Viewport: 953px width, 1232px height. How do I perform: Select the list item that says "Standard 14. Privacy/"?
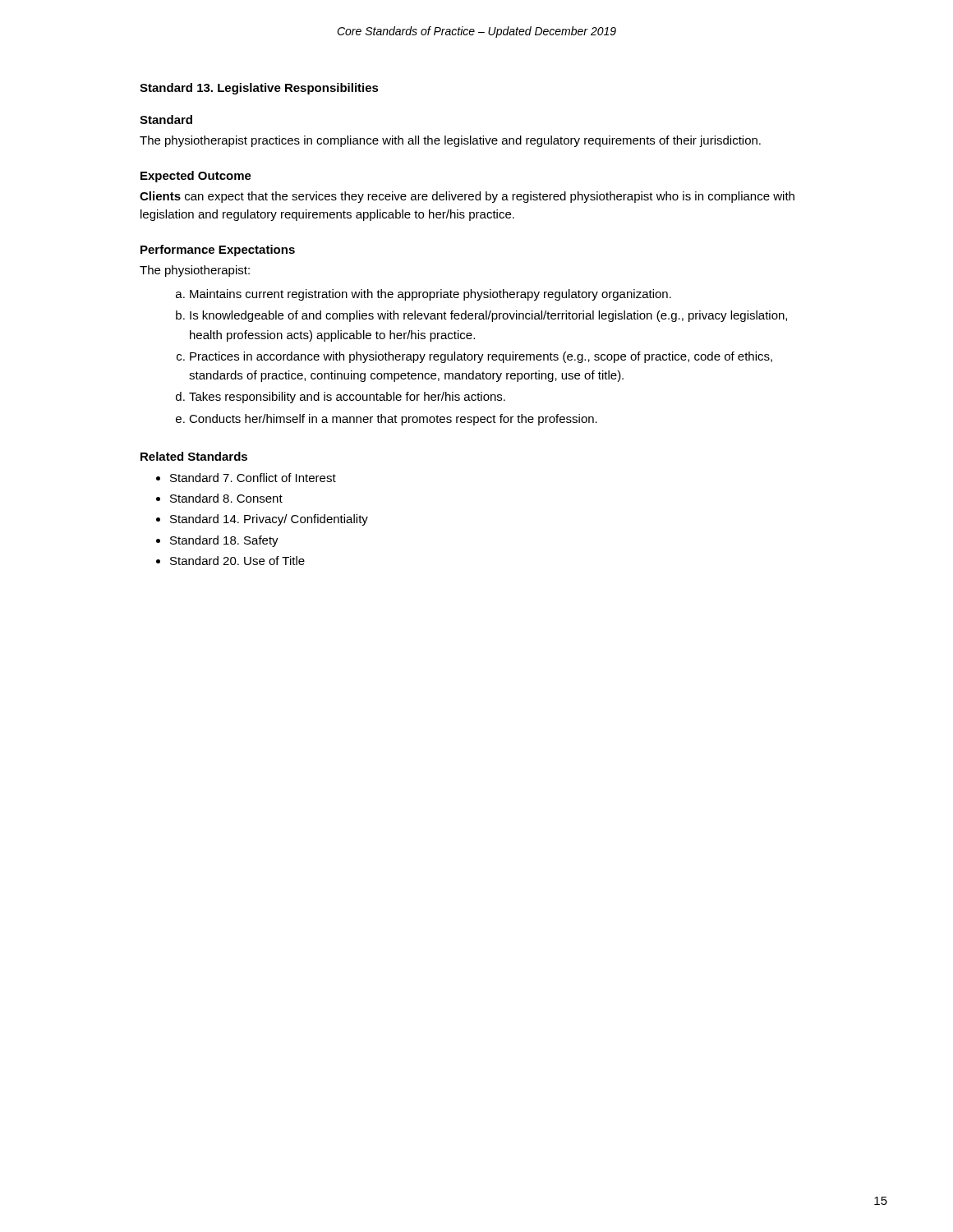[x=269, y=519]
